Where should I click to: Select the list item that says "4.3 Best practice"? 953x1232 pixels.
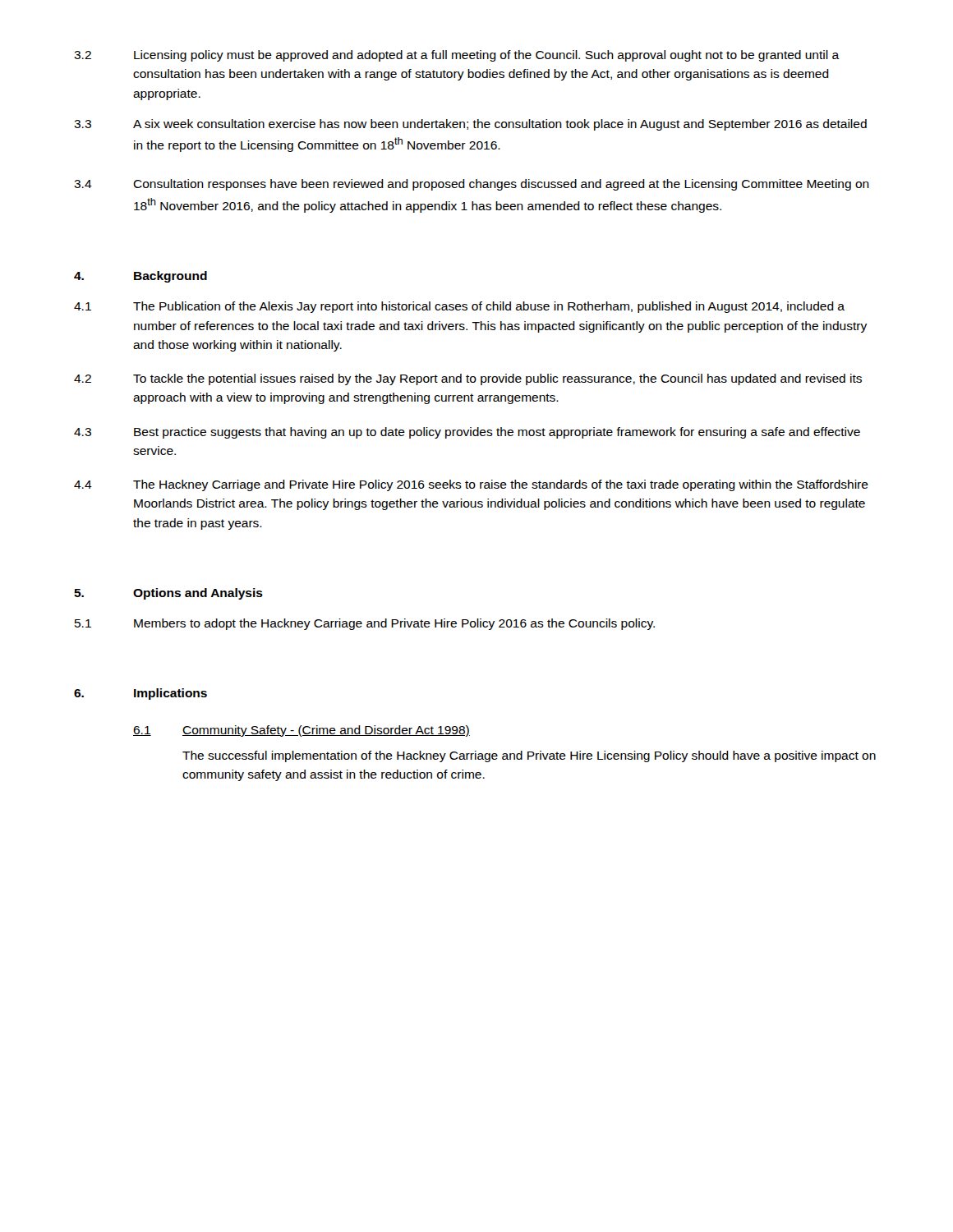pyautogui.click(x=476, y=441)
